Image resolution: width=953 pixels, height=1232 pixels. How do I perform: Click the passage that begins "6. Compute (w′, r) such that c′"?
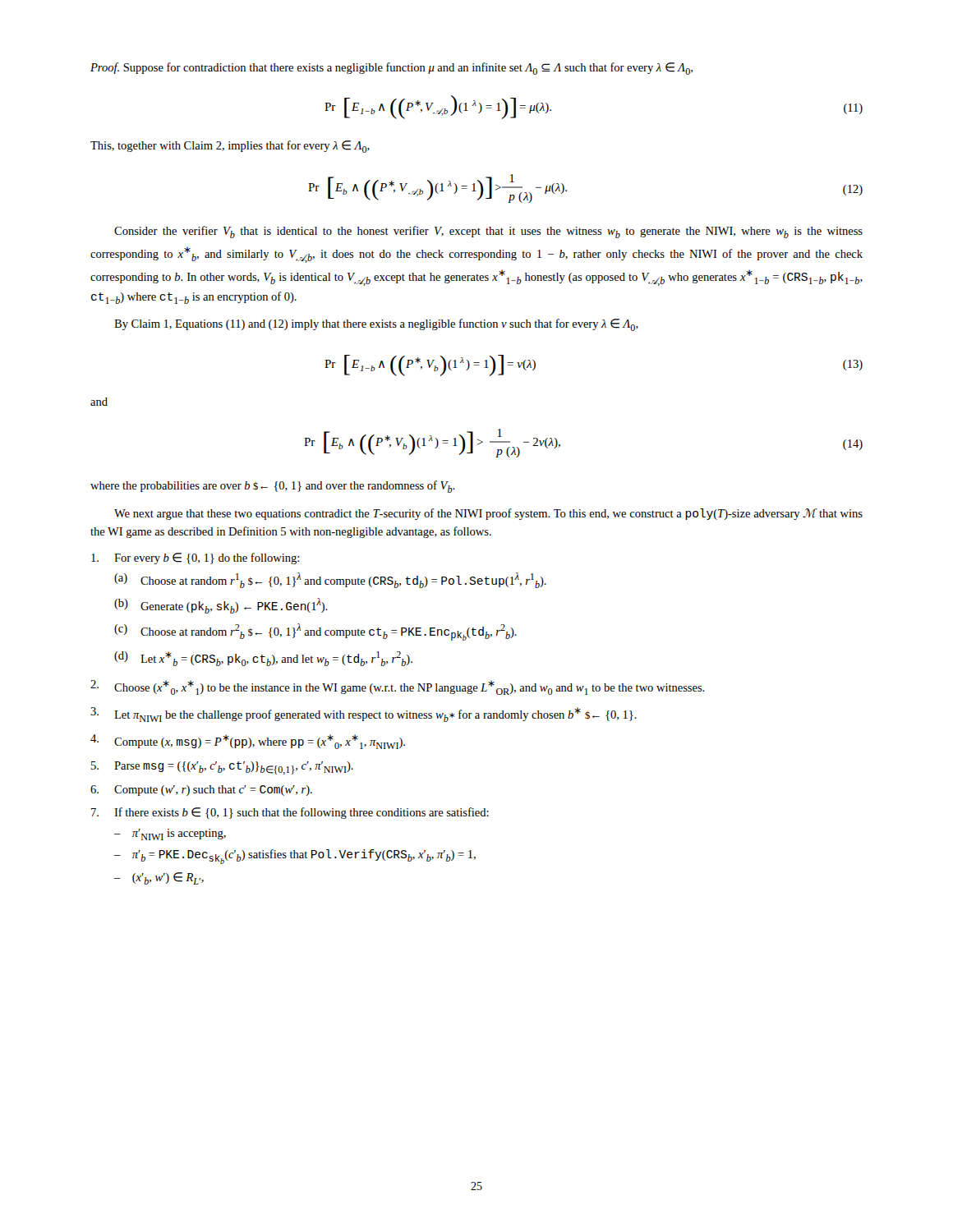[x=201, y=791]
